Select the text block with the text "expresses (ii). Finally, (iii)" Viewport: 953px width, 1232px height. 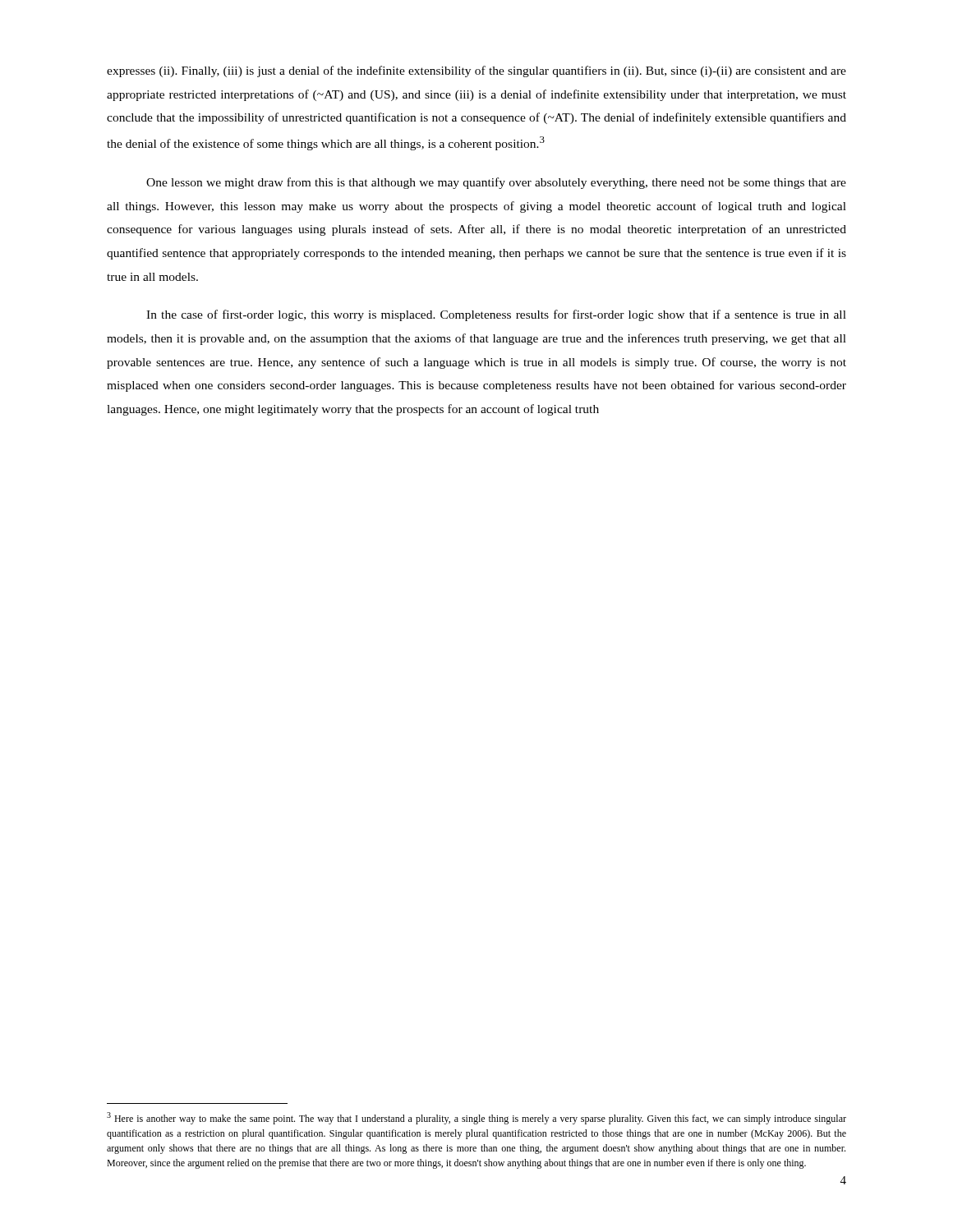(x=476, y=240)
